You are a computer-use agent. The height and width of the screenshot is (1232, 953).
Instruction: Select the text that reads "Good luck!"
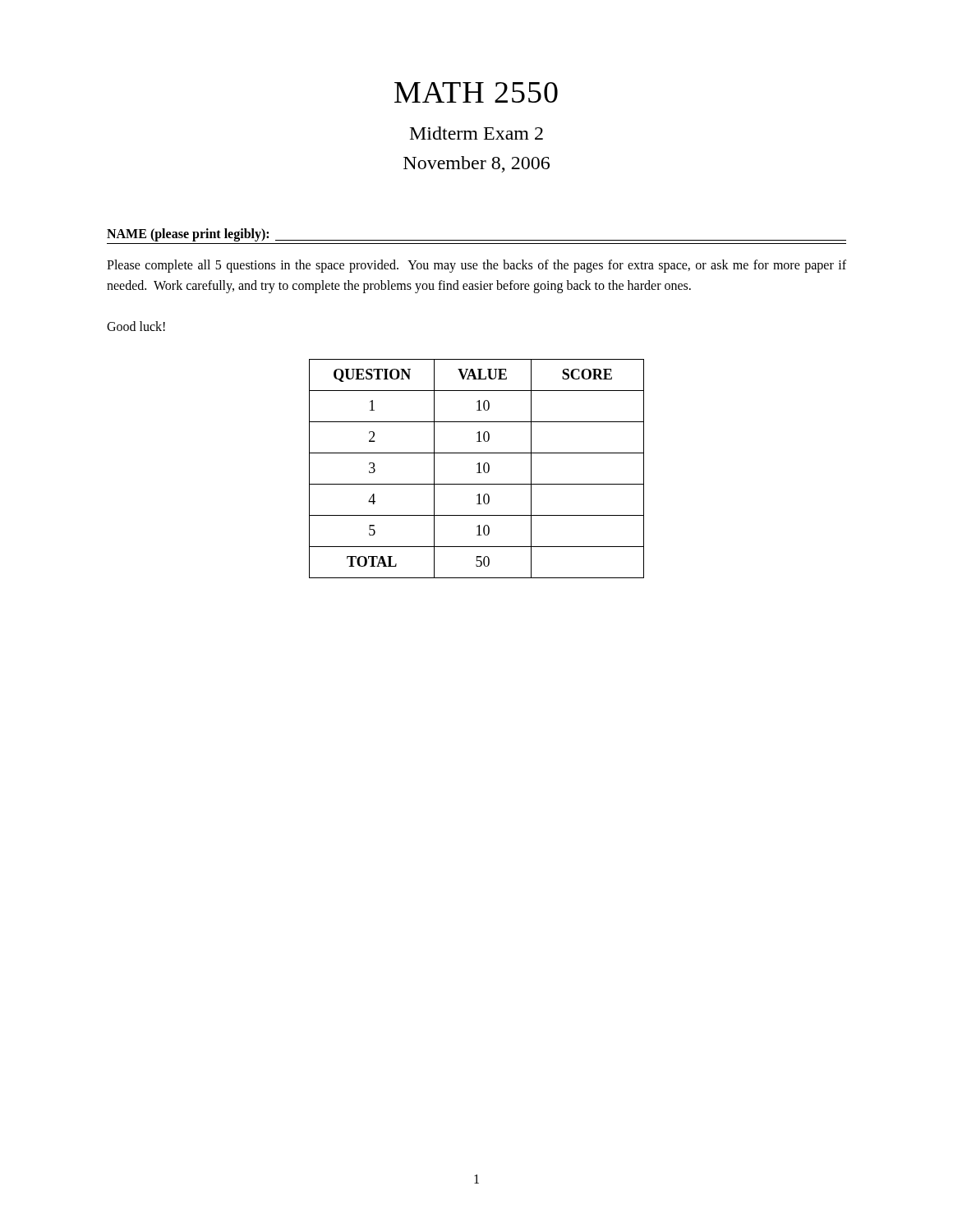tap(137, 326)
